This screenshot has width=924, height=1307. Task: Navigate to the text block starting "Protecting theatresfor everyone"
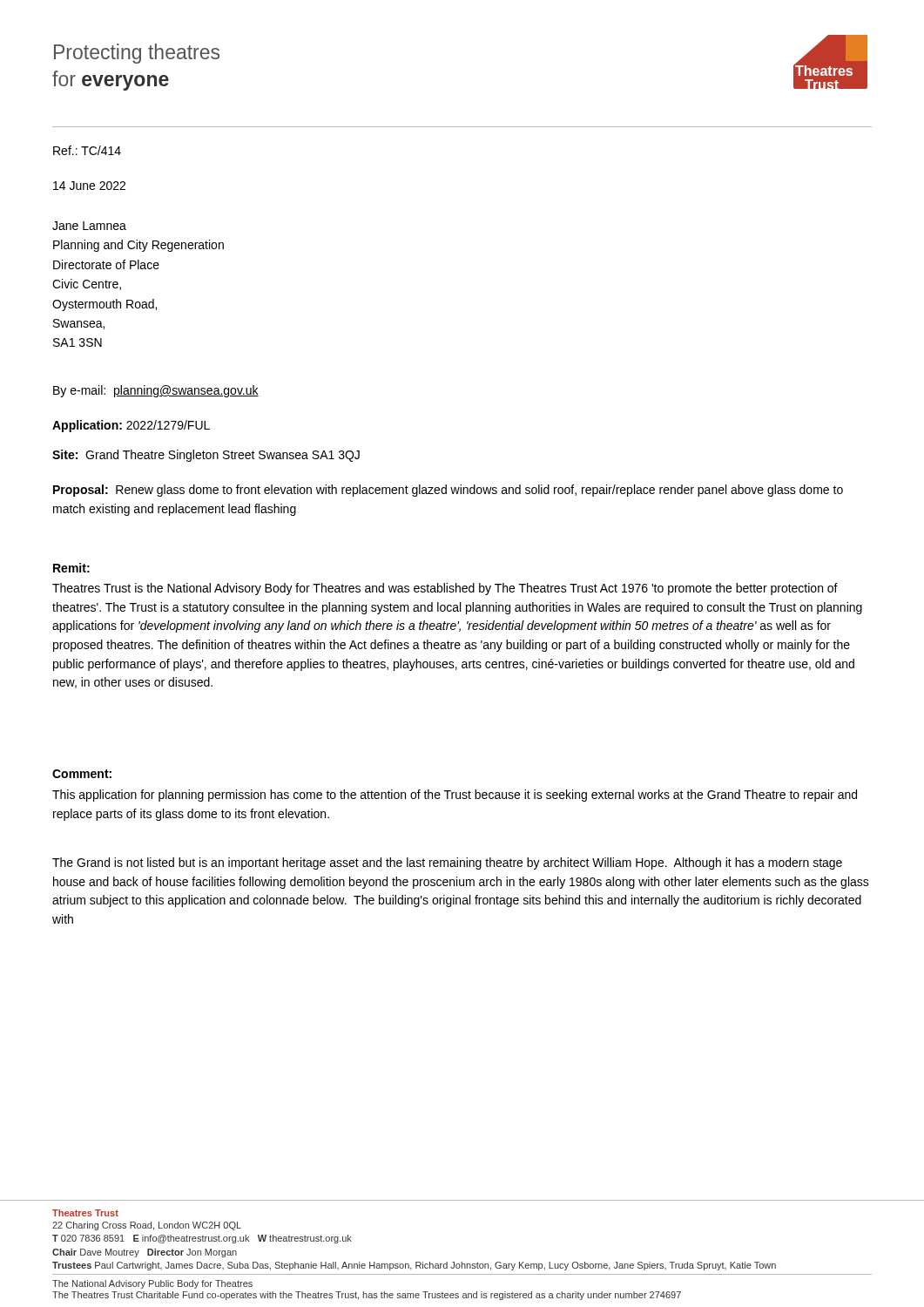136,66
